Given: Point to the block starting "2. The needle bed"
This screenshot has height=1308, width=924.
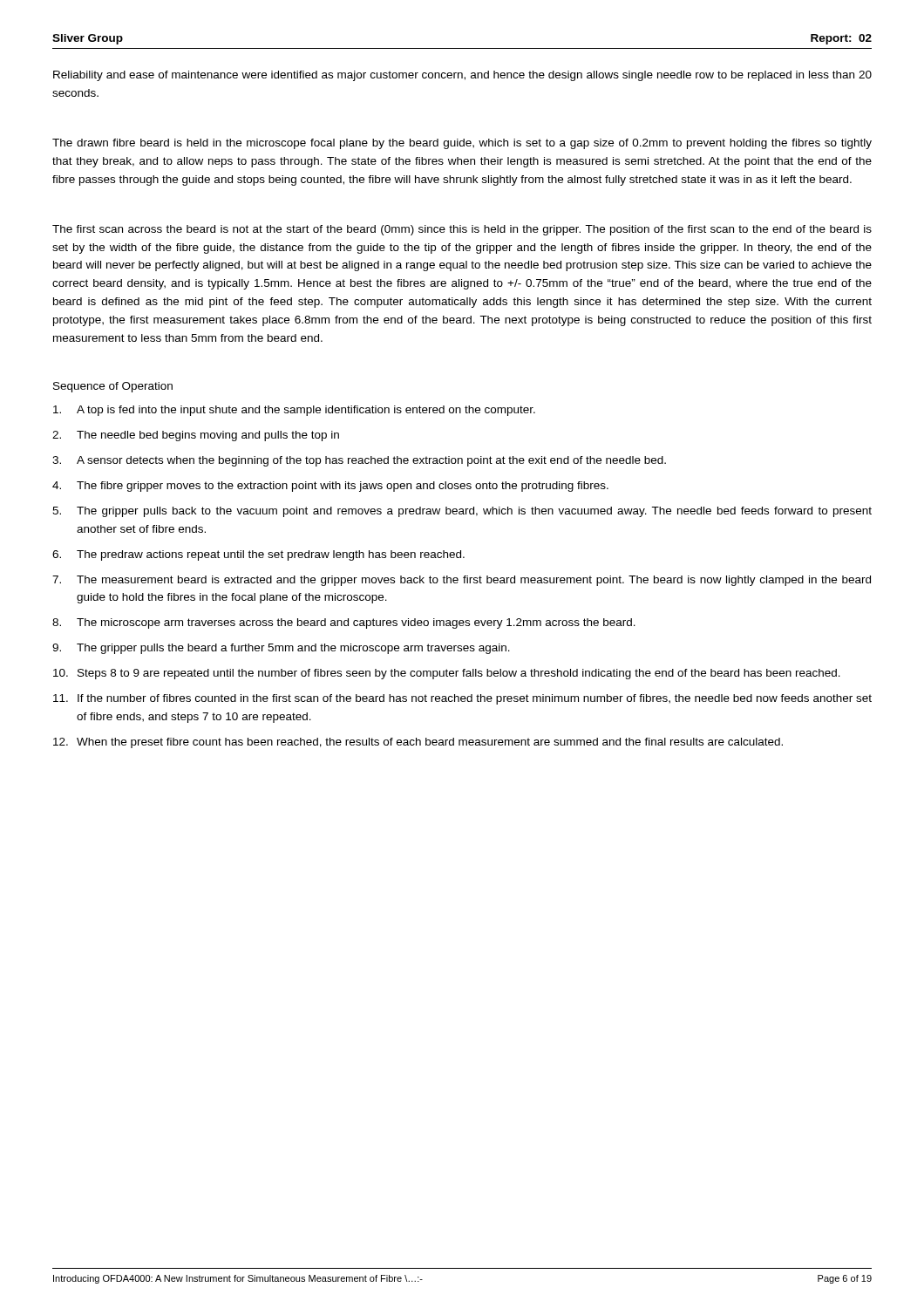Looking at the screenshot, I should click(196, 436).
